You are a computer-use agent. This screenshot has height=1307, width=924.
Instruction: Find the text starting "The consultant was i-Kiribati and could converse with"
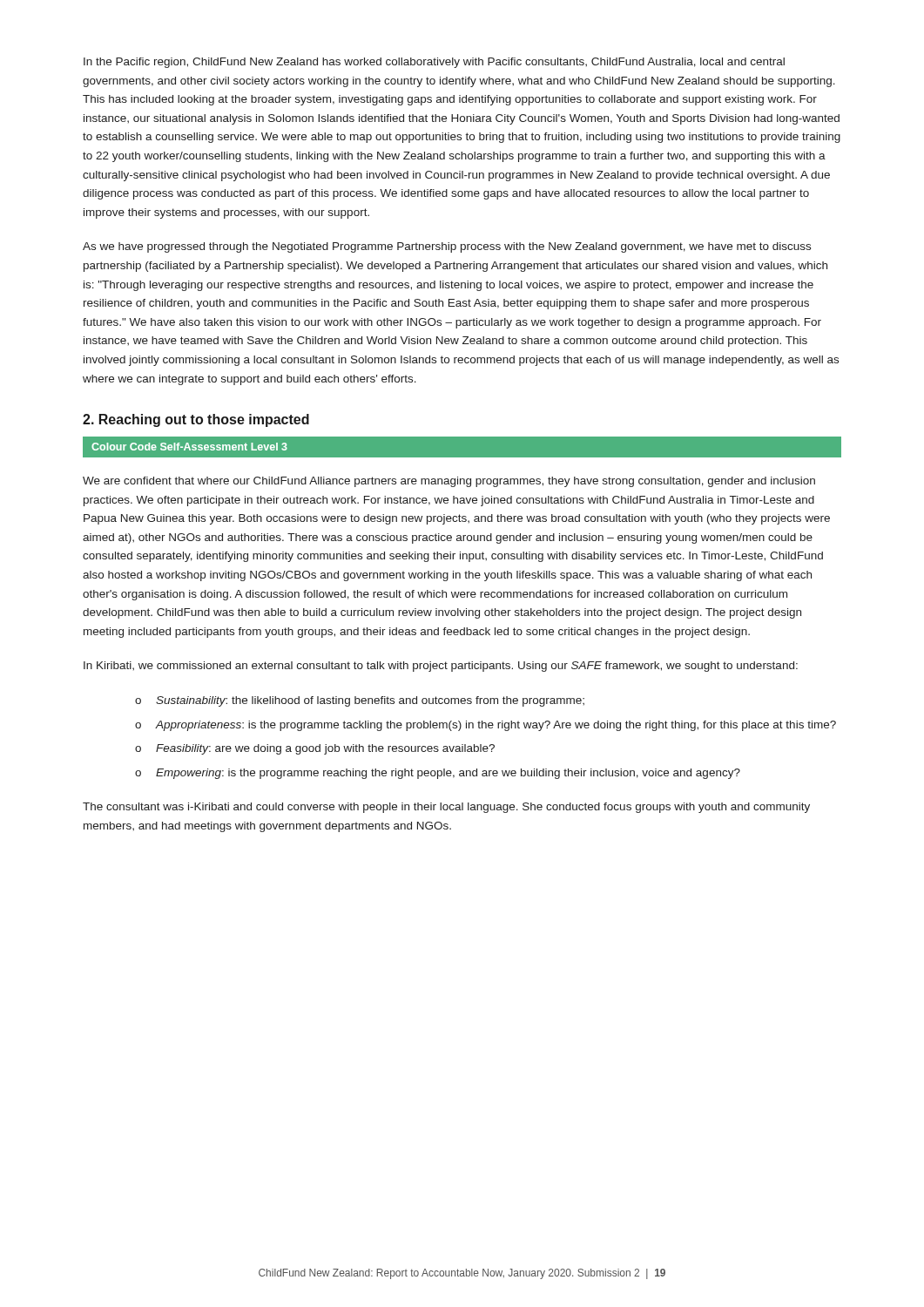[x=446, y=816]
